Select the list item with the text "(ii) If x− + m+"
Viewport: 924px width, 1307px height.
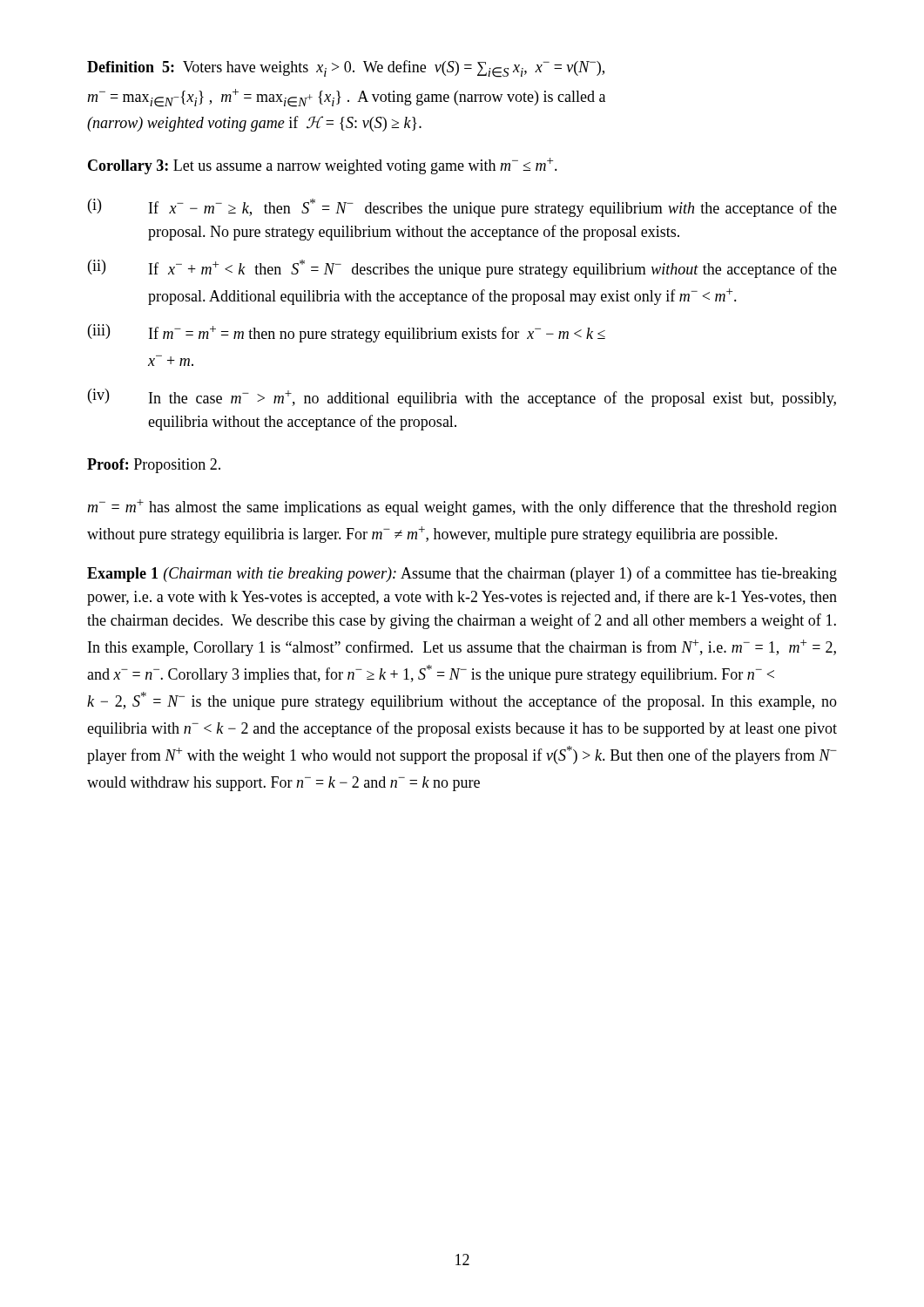462,282
